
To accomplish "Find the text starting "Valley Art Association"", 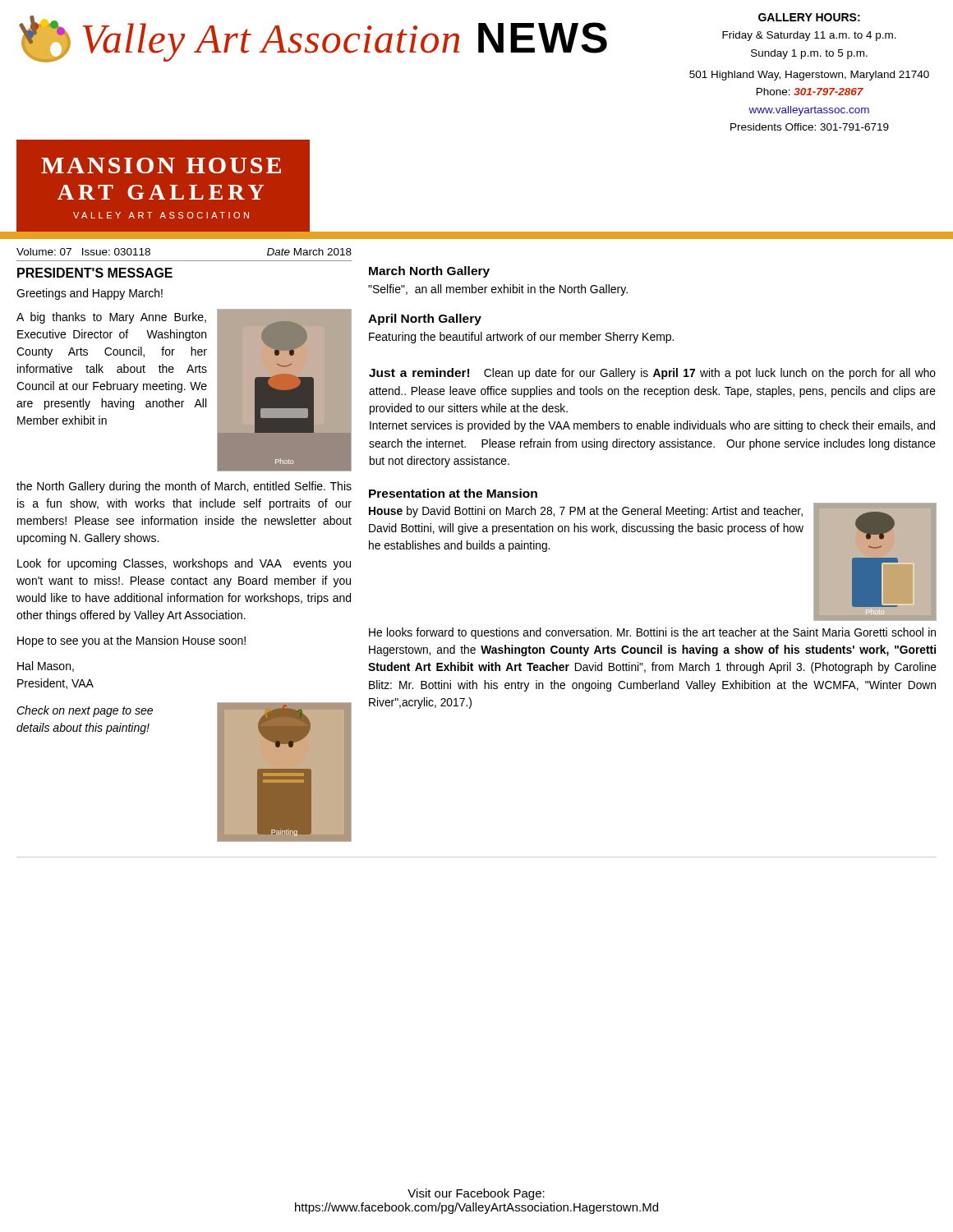I will click(345, 38).
